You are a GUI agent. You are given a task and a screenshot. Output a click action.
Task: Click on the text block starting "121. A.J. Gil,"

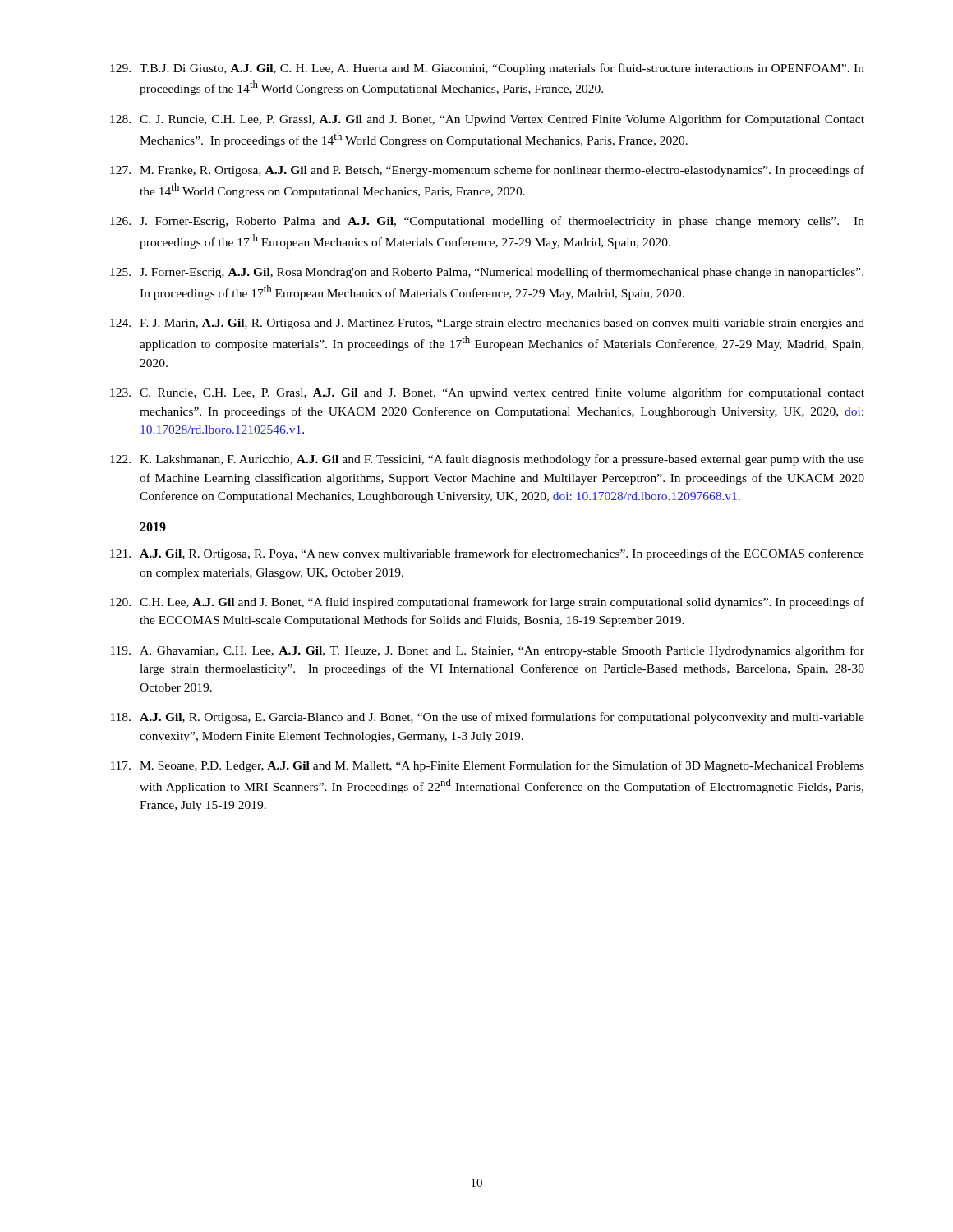pos(476,563)
